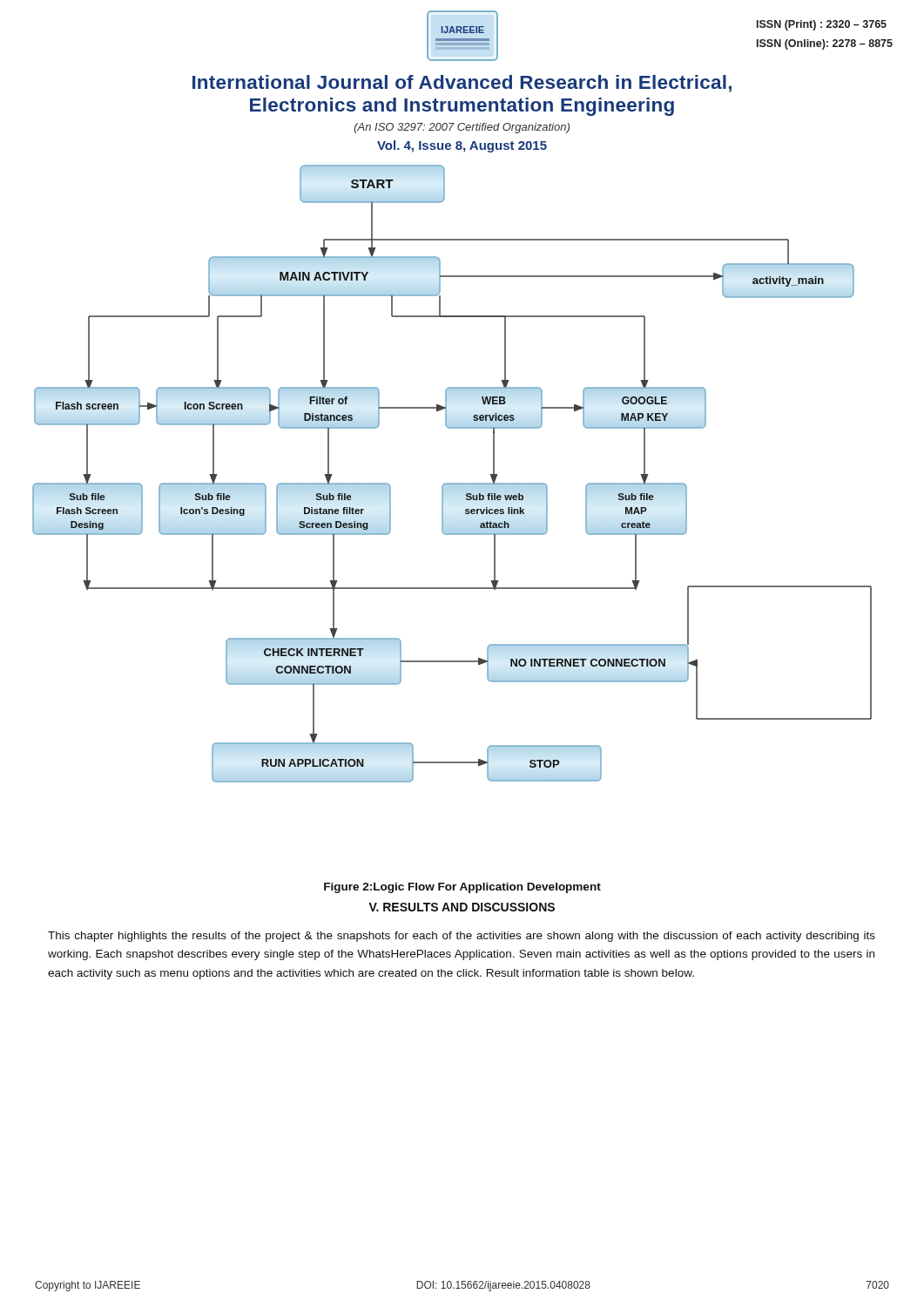The image size is (924, 1307).
Task: Point to the section header beginning "V. RESULTS AND"
Action: [462, 907]
